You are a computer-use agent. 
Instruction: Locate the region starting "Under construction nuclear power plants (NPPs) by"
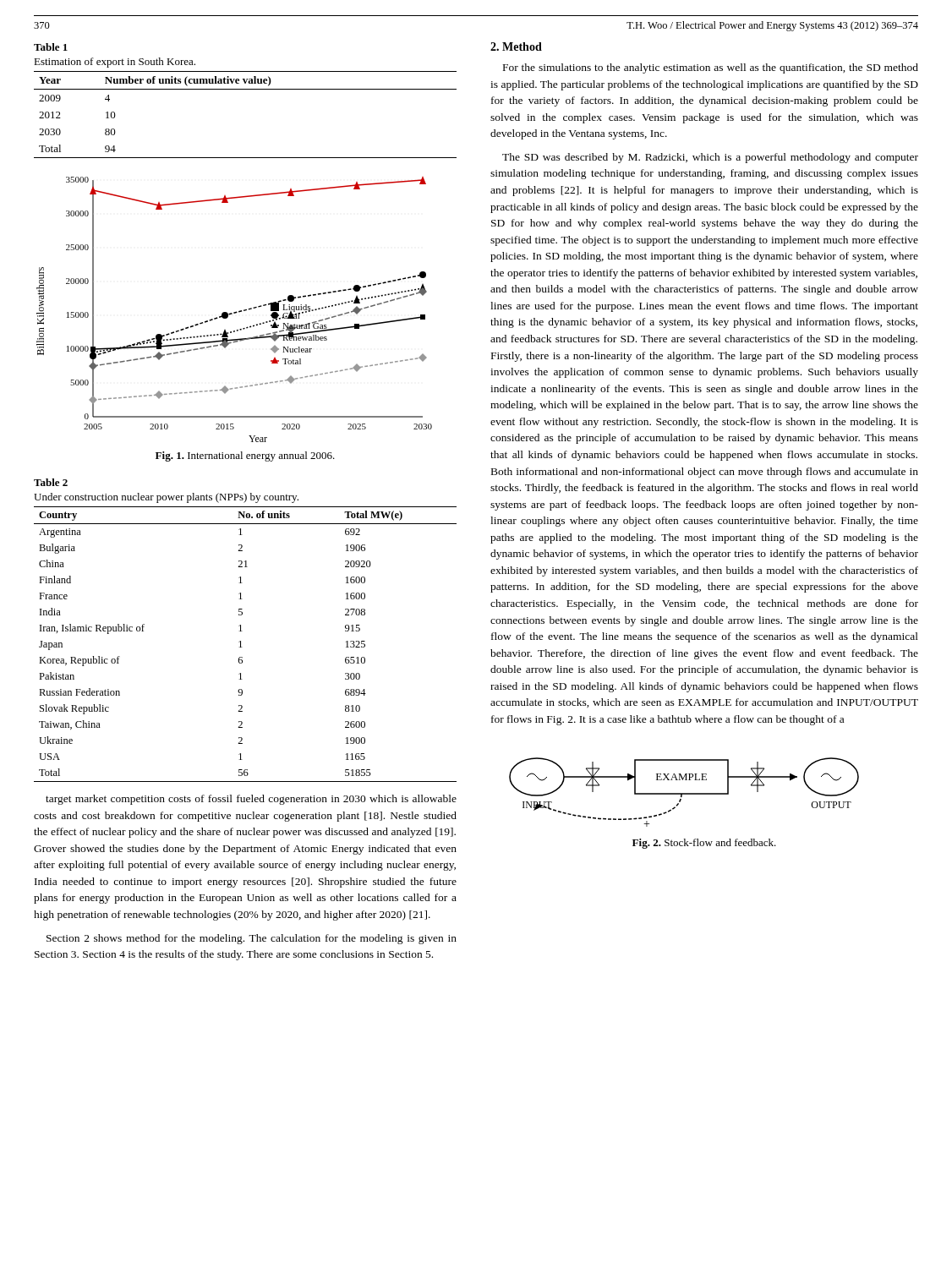(x=167, y=497)
